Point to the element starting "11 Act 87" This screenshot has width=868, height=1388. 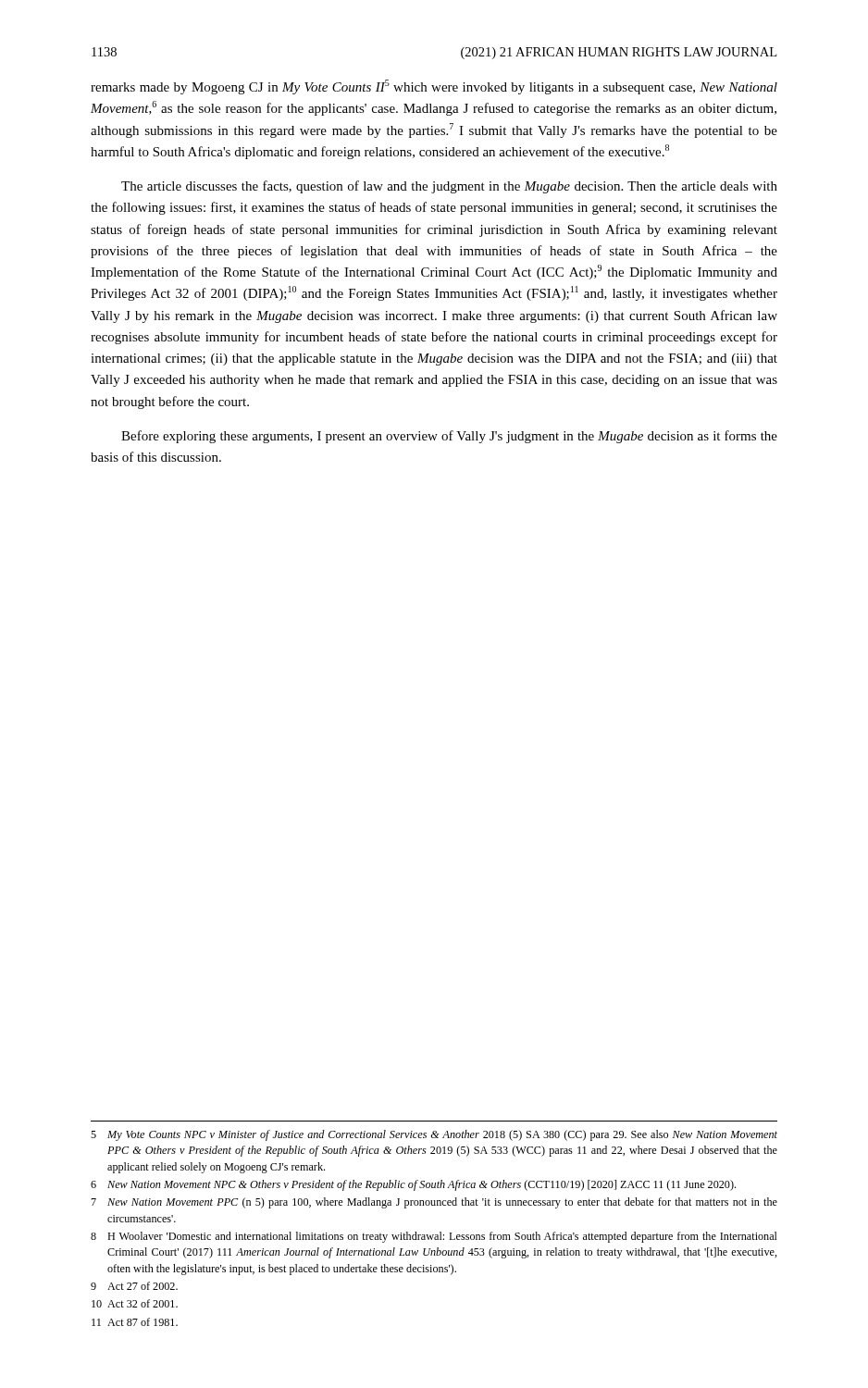pyautogui.click(x=135, y=1322)
